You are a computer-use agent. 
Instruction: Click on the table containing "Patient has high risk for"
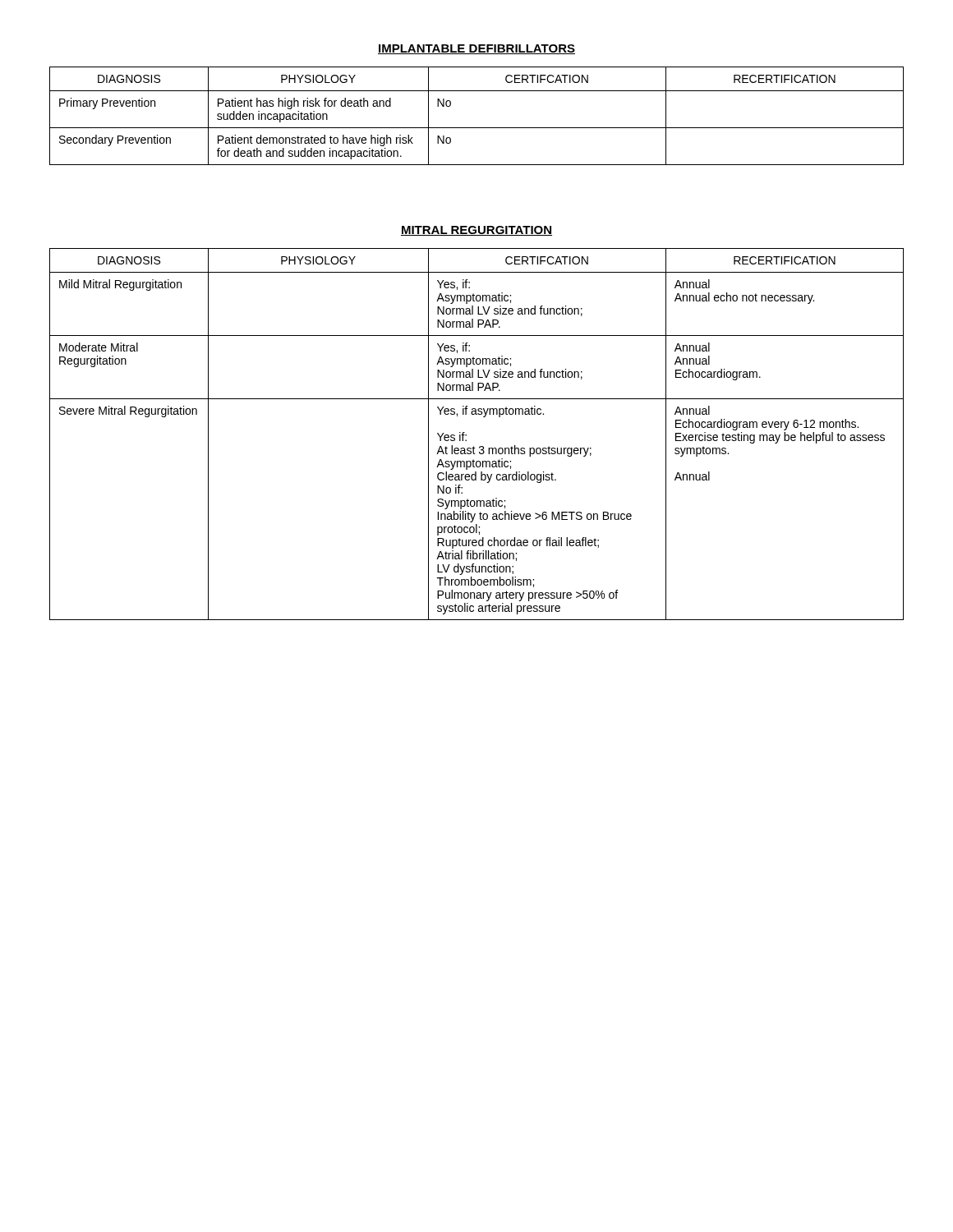tap(476, 116)
